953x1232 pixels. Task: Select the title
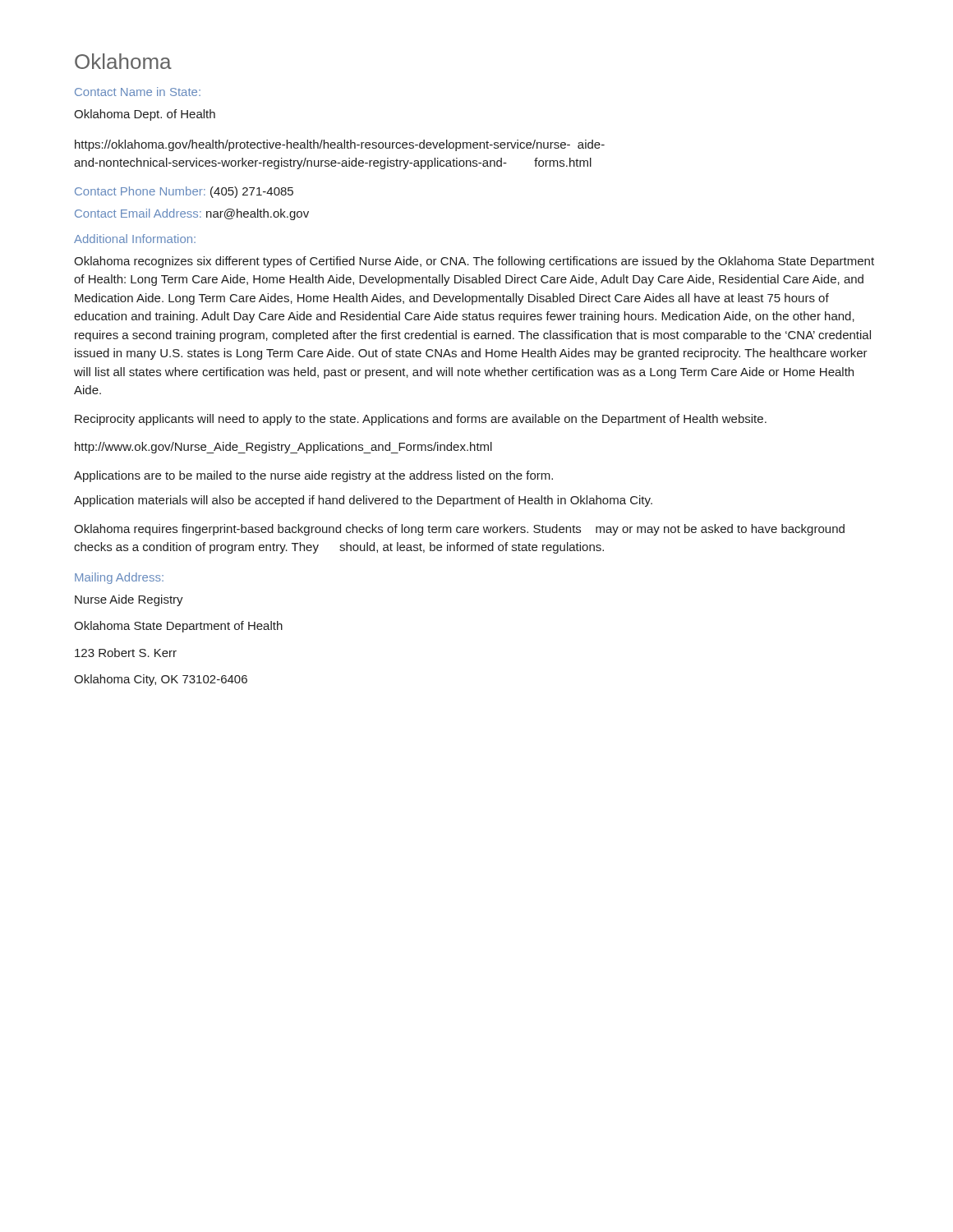[123, 62]
